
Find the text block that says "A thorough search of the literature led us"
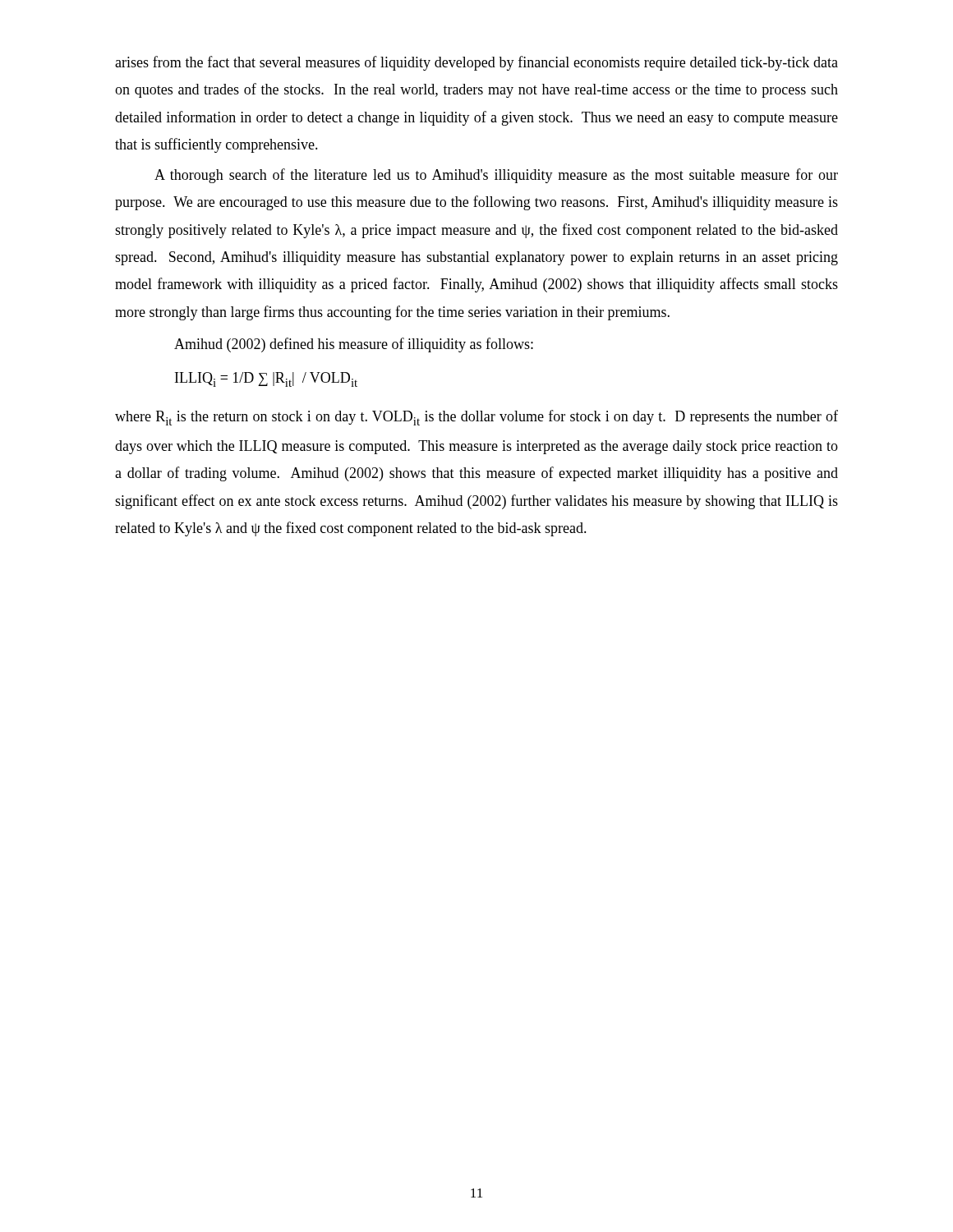(x=476, y=244)
